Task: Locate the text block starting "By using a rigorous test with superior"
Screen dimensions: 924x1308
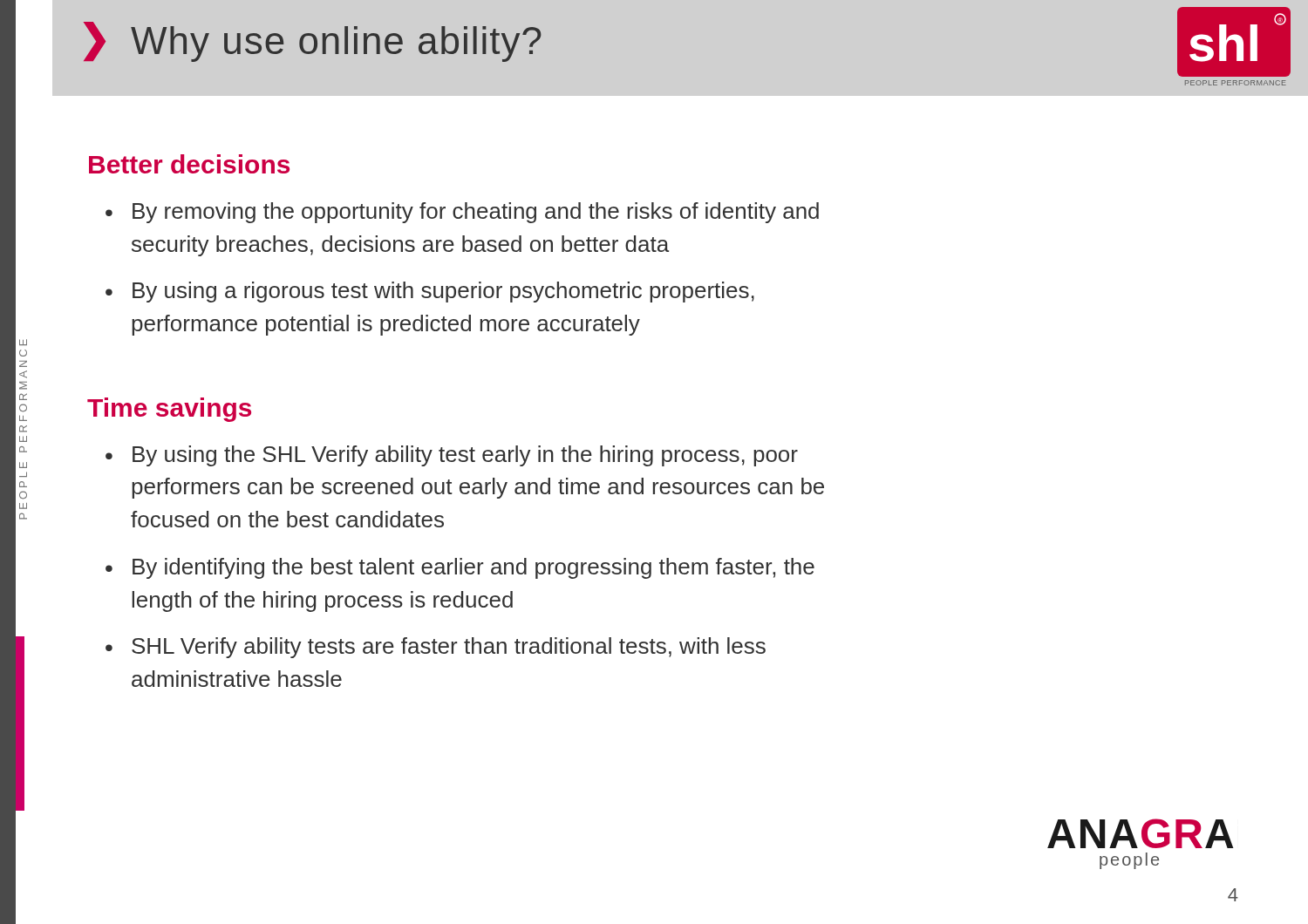Action: tap(663, 308)
